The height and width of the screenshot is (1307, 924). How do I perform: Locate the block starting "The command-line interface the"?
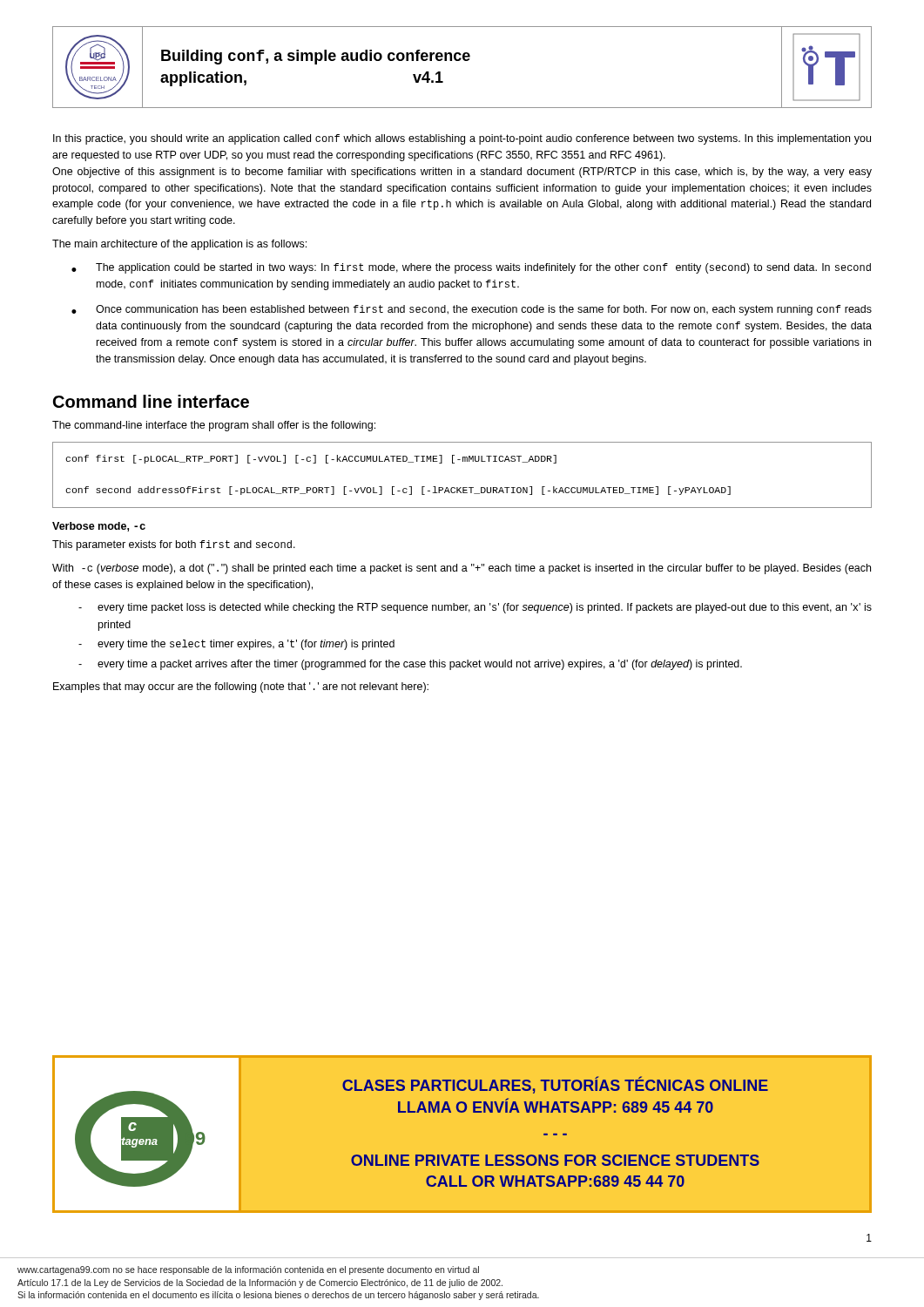tap(214, 425)
